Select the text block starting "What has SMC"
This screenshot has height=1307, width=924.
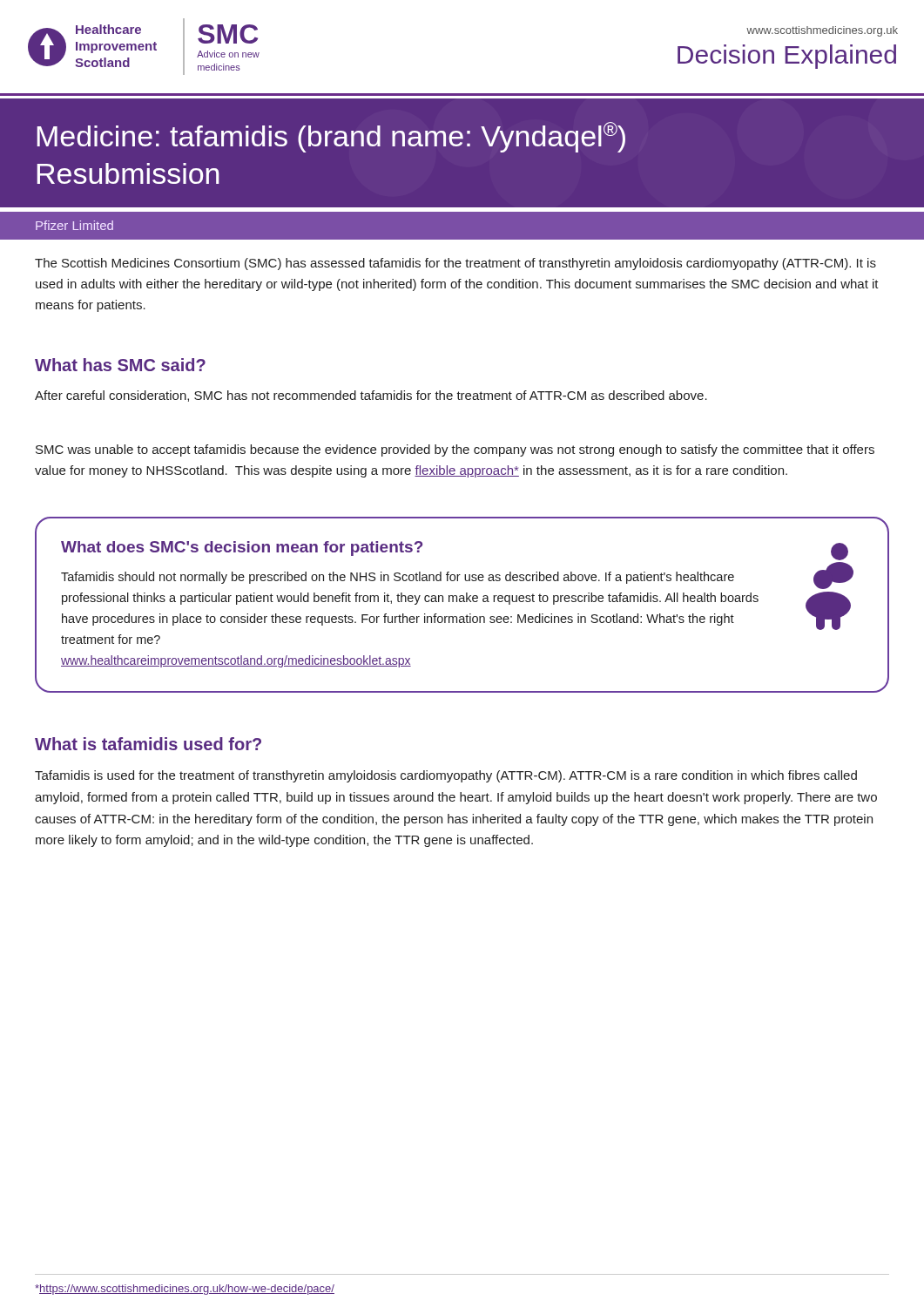tap(120, 365)
